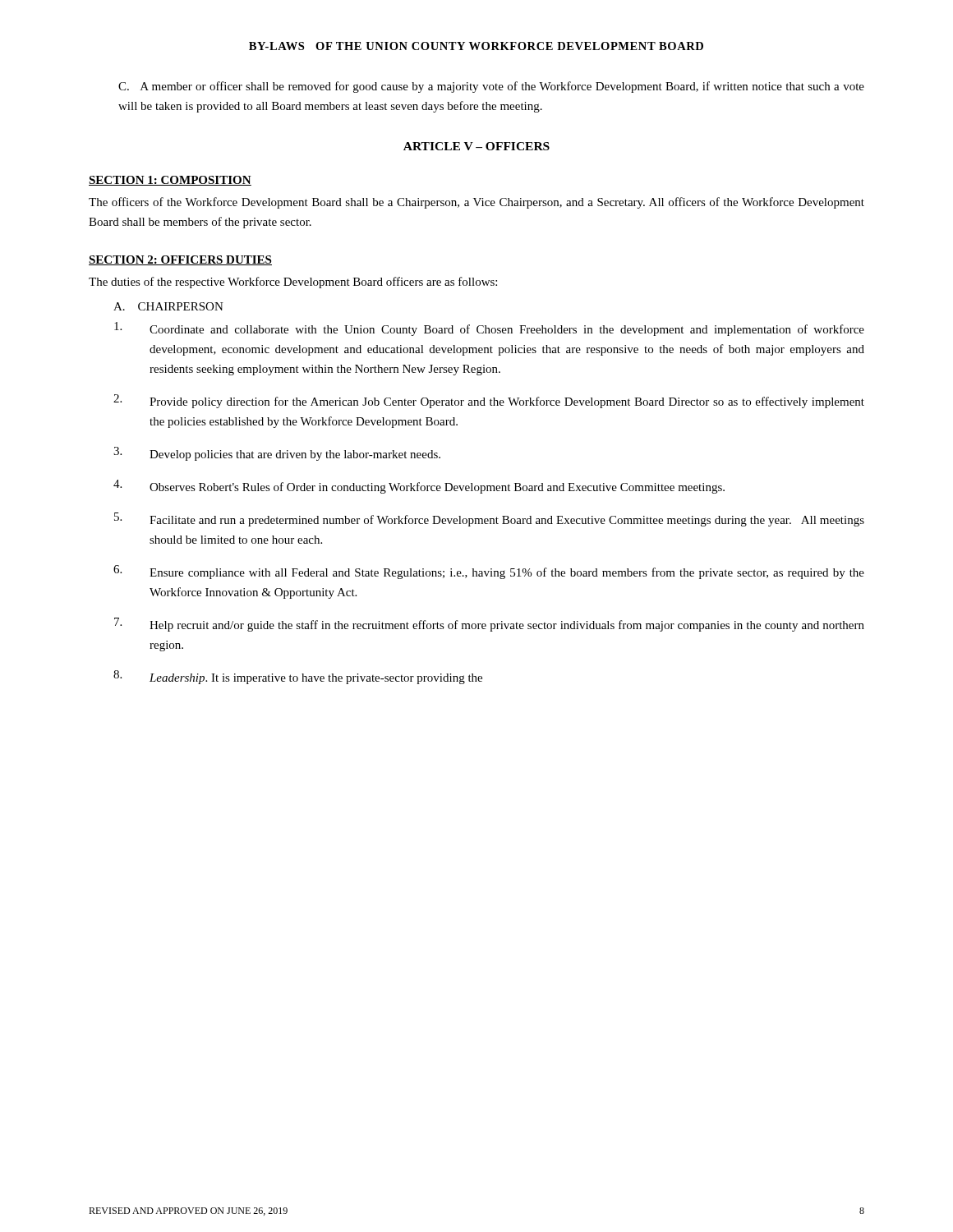Select the block starting "The officers of the Workforce Development Board shall"
The height and width of the screenshot is (1232, 953).
point(476,212)
